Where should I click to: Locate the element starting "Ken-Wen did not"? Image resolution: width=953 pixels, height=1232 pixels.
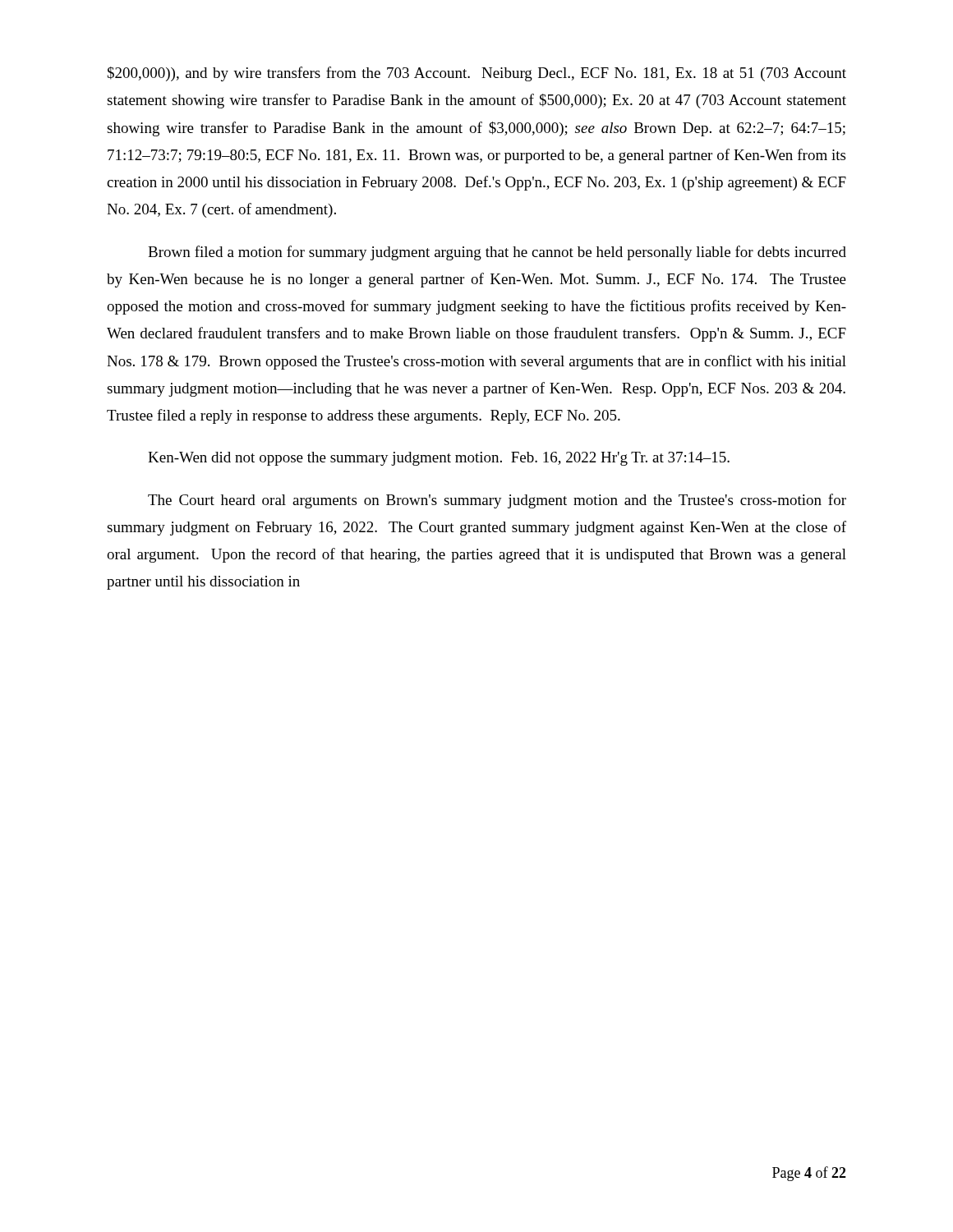click(x=476, y=457)
